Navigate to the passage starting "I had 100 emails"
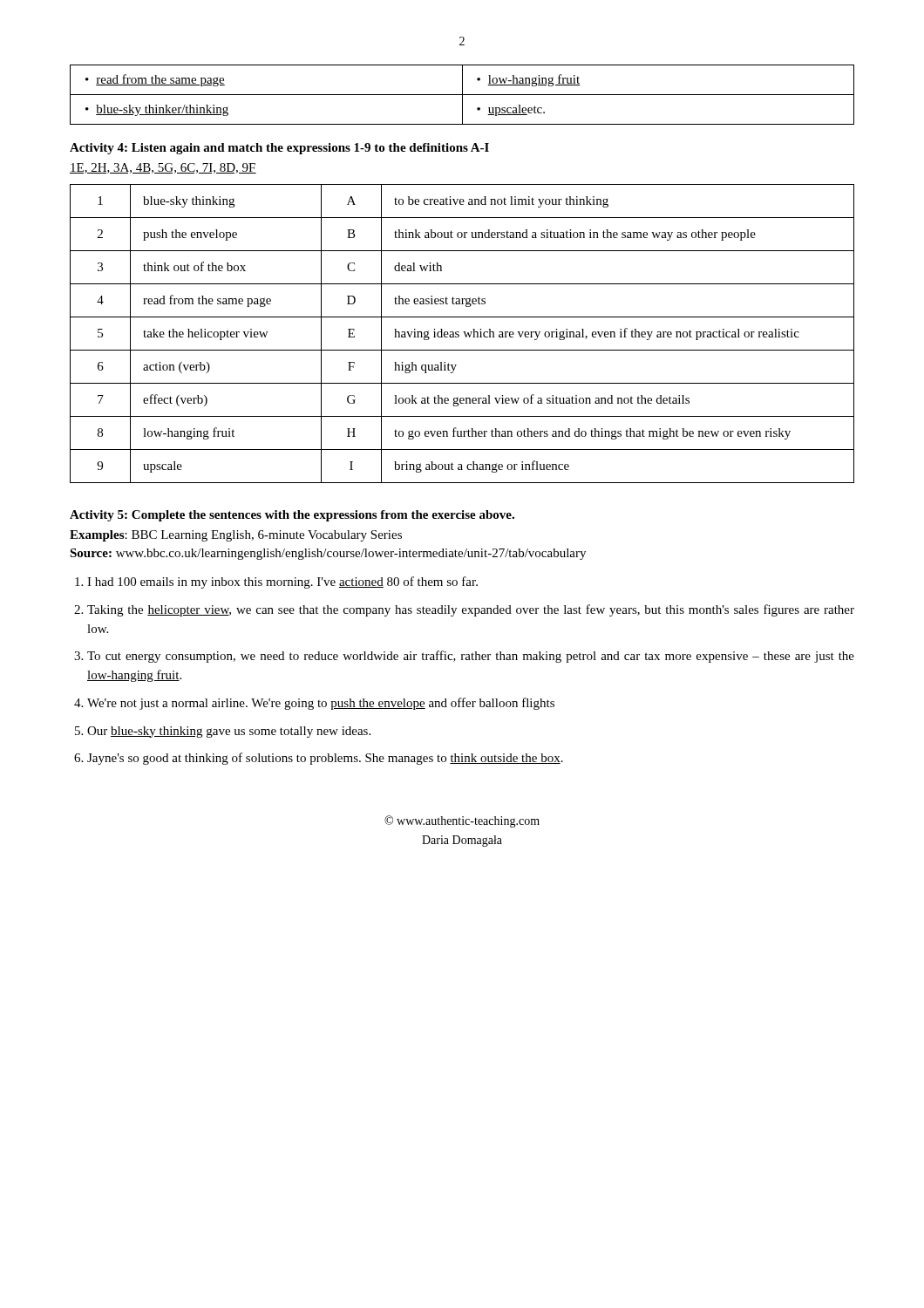924x1308 pixels. 283,582
